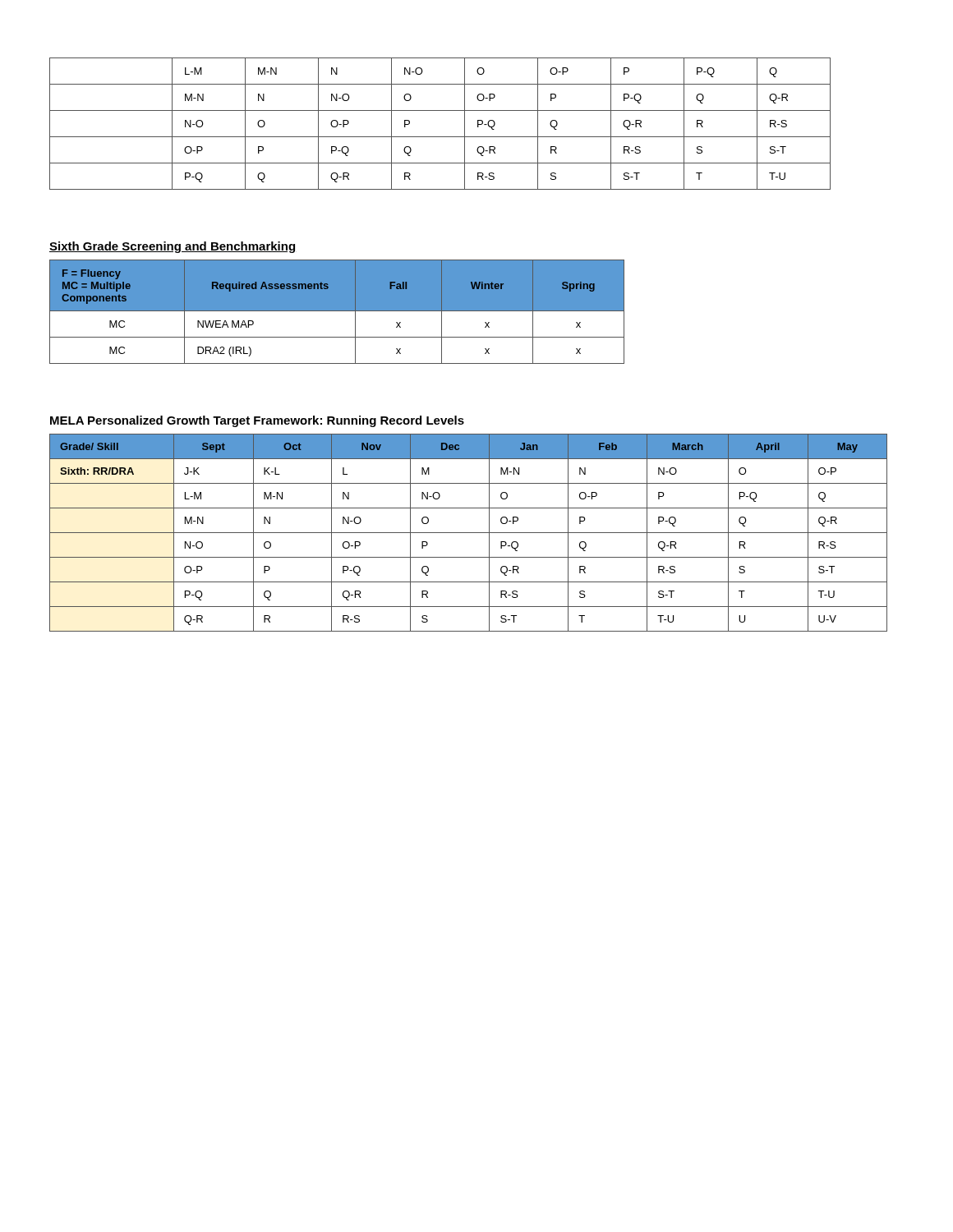Click on the table containing "NWEA MAP"

[476, 312]
